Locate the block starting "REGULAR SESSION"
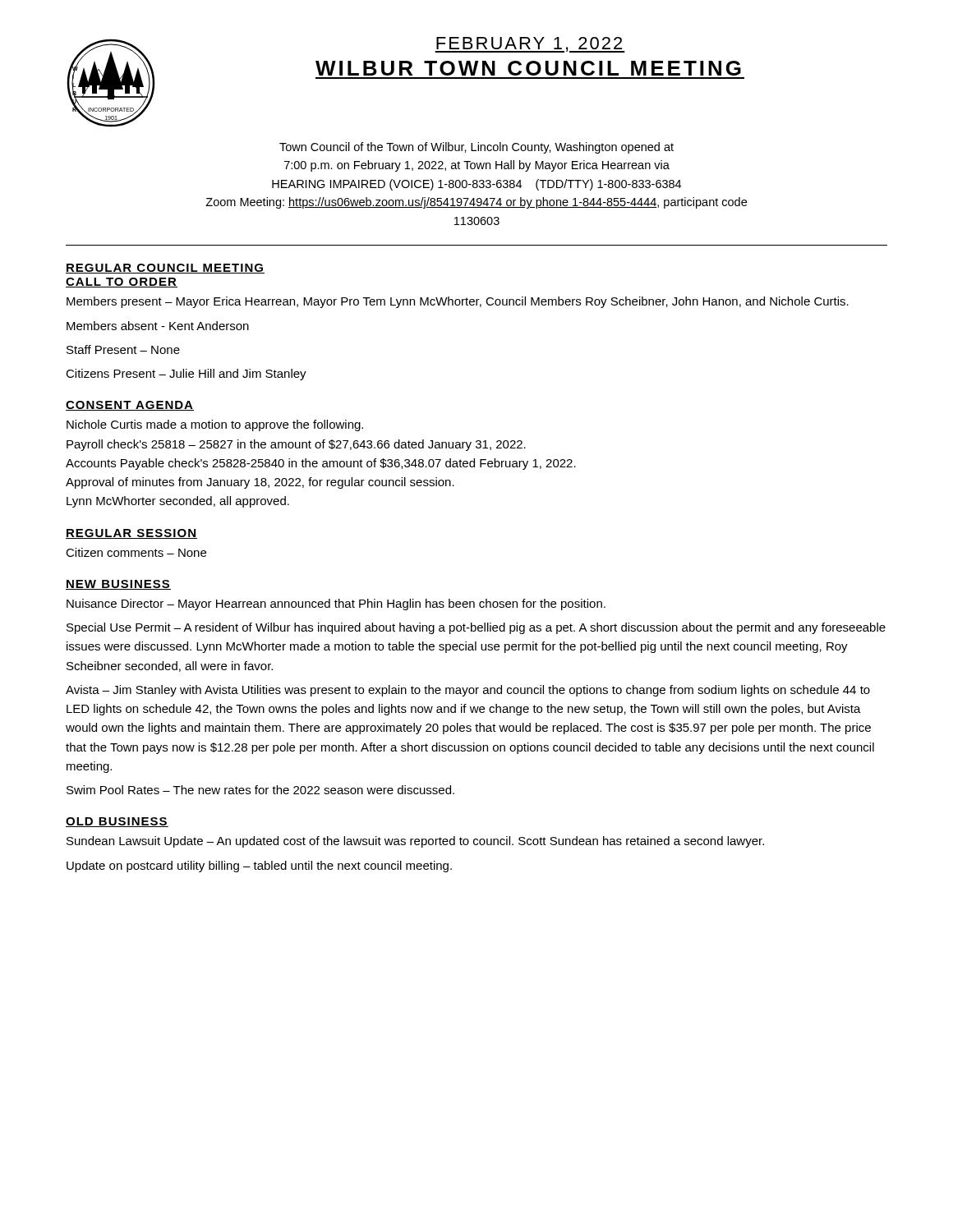 pos(131,532)
